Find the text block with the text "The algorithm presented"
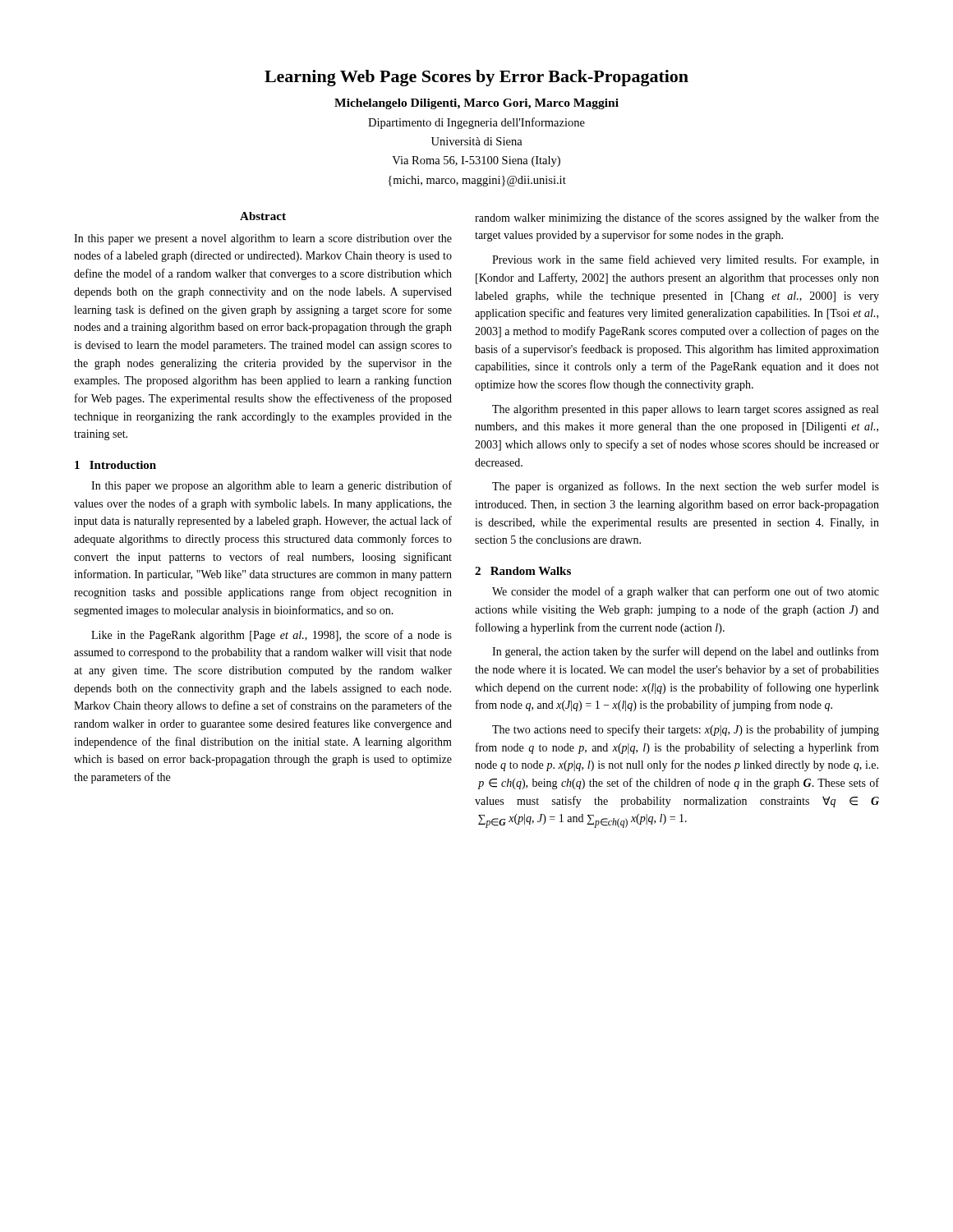 point(677,436)
